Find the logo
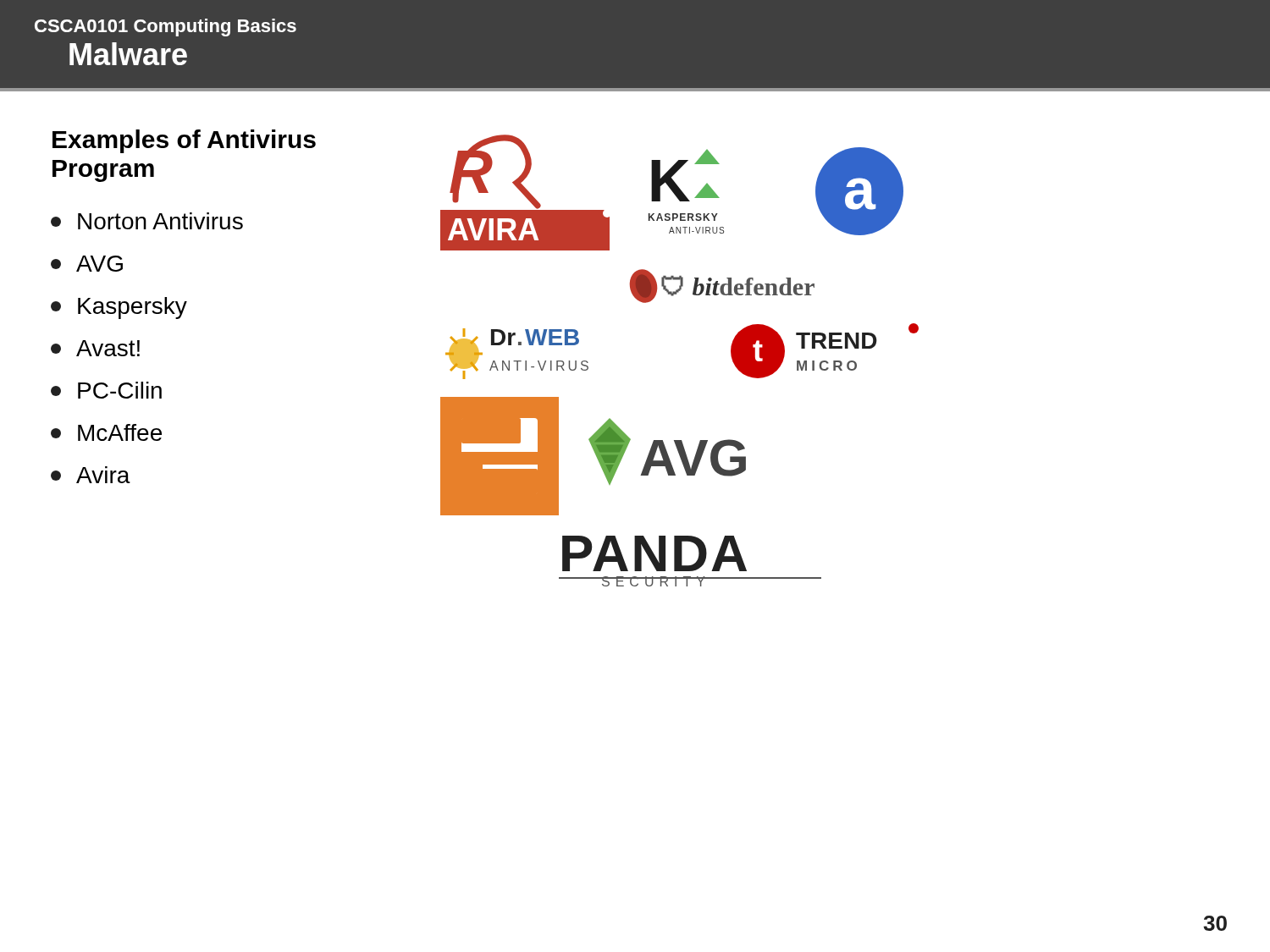 [x=813, y=356]
